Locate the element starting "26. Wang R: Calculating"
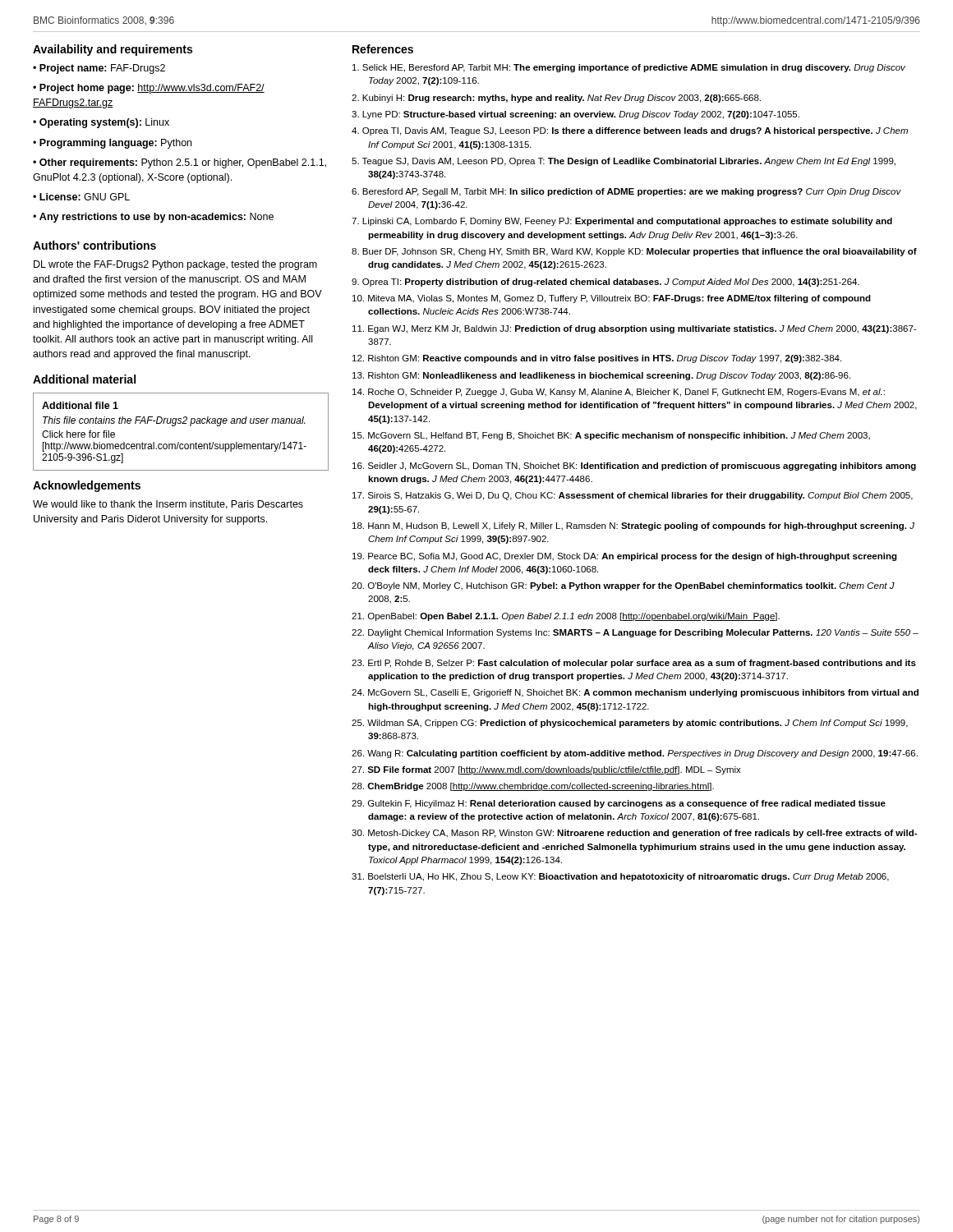953x1232 pixels. click(x=635, y=753)
